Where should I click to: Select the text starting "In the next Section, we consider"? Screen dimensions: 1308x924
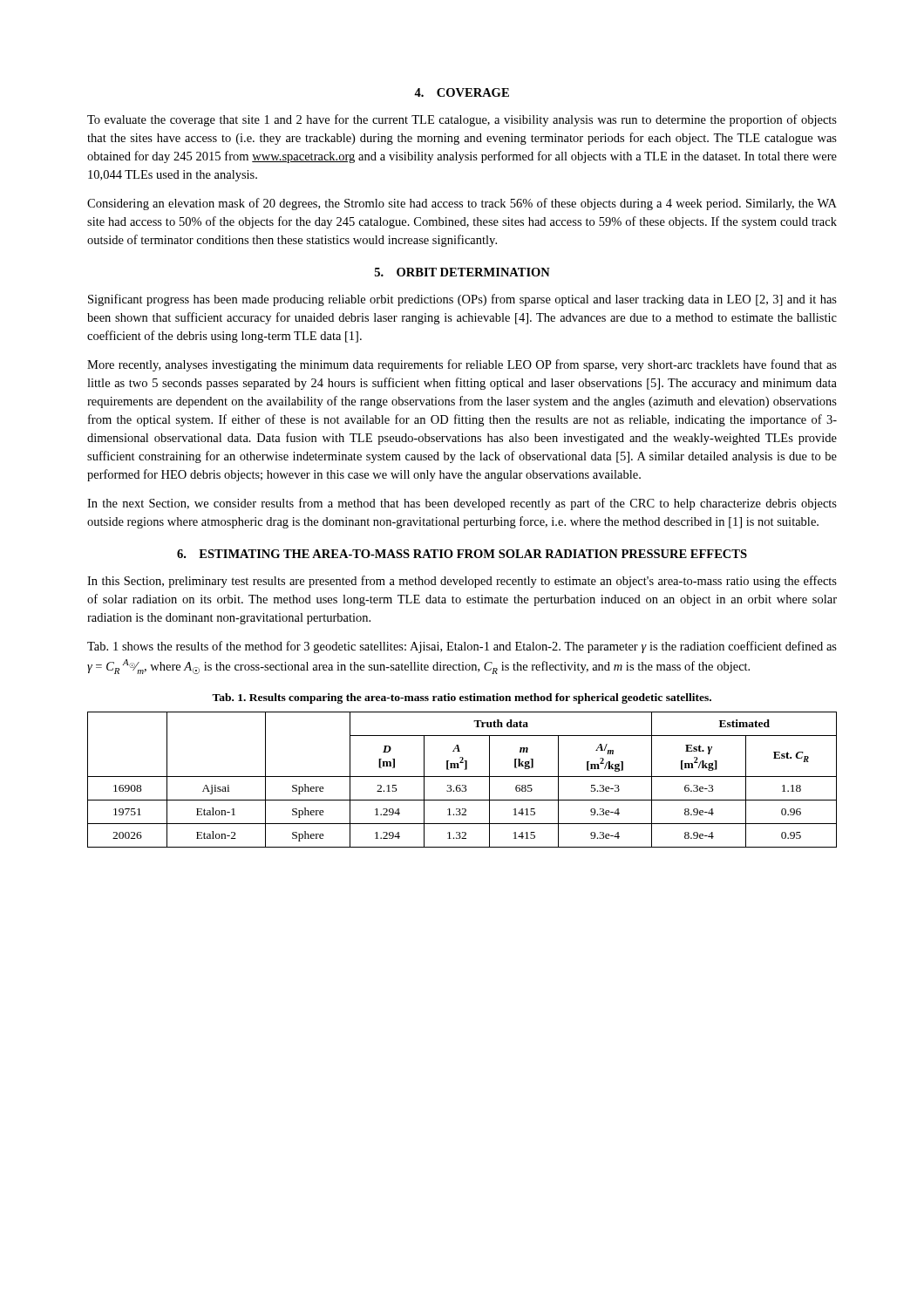(462, 513)
